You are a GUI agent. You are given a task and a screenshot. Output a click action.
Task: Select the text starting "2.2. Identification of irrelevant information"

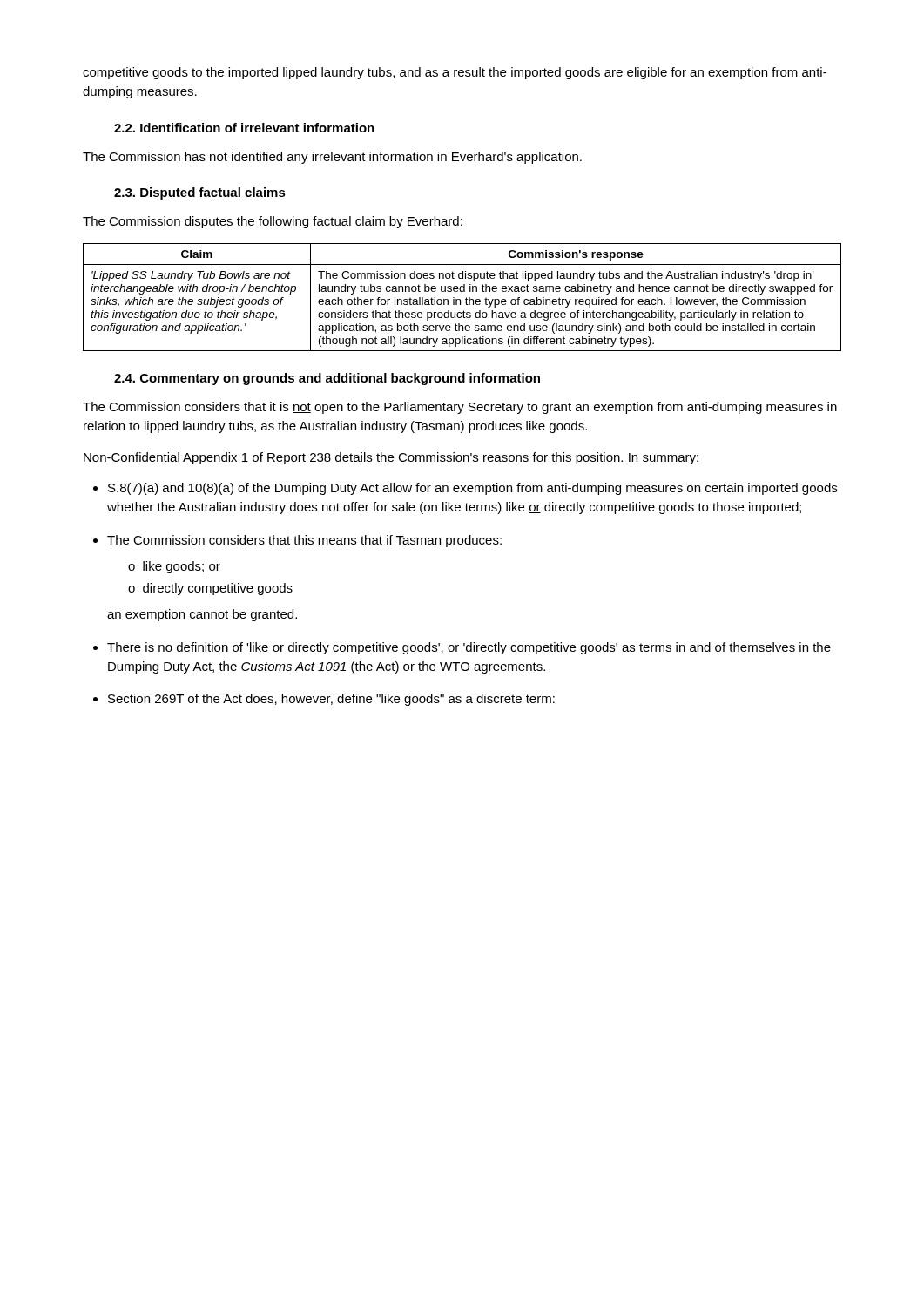coord(244,127)
